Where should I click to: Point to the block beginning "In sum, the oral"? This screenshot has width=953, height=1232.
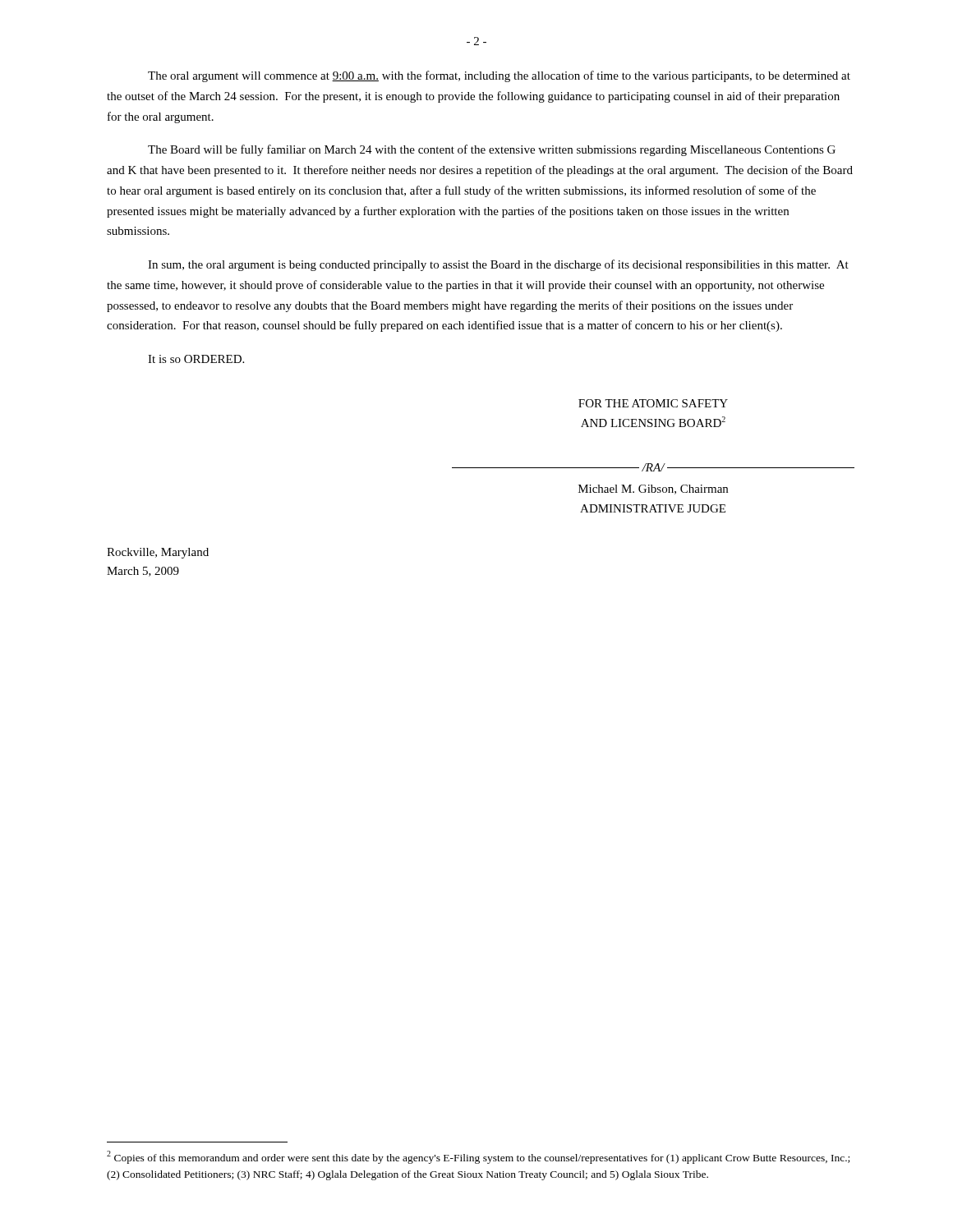point(481,295)
